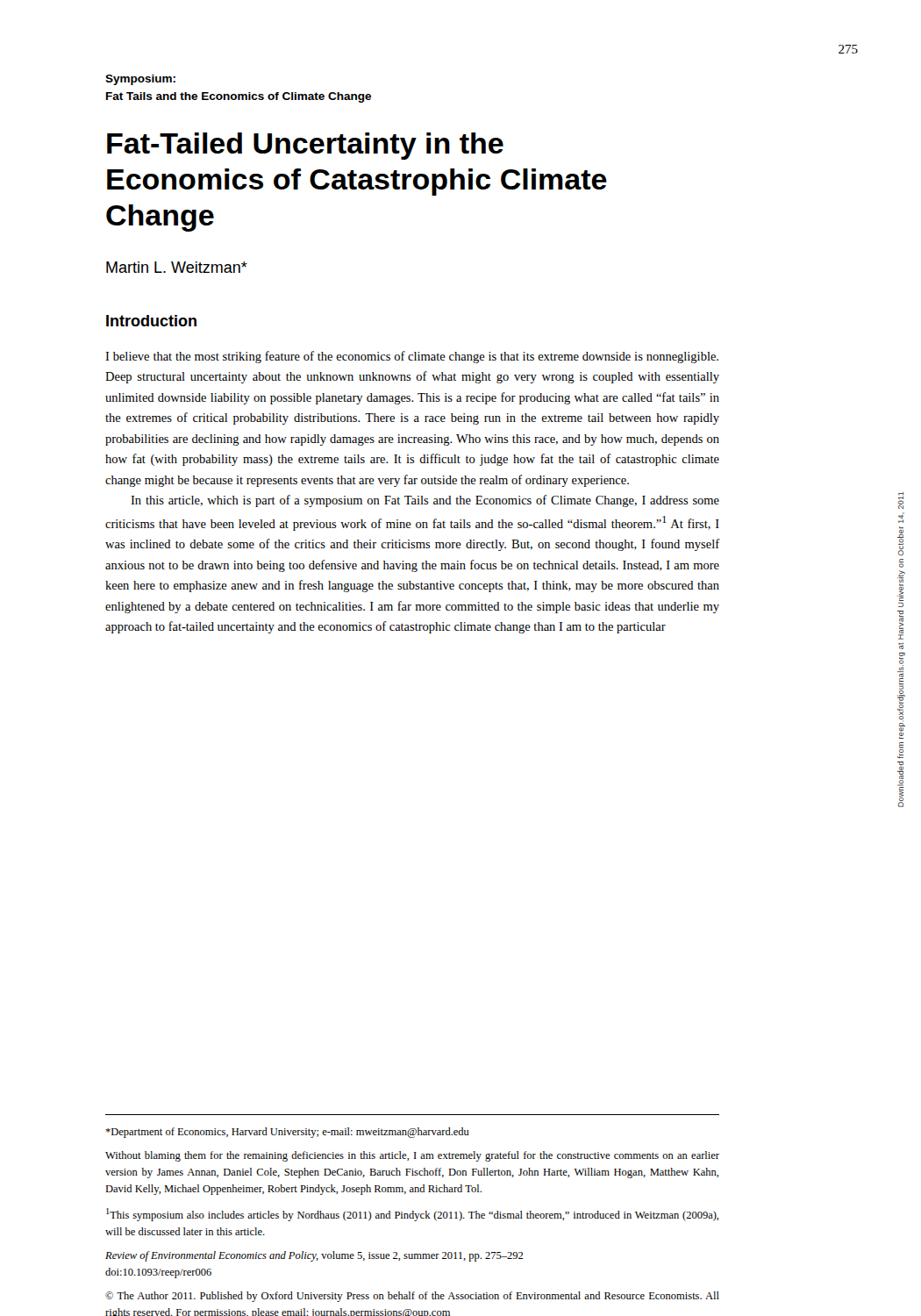This screenshot has height=1316, width=921.
Task: Point to the block beginning "© The Author"
Action: tap(412, 1303)
